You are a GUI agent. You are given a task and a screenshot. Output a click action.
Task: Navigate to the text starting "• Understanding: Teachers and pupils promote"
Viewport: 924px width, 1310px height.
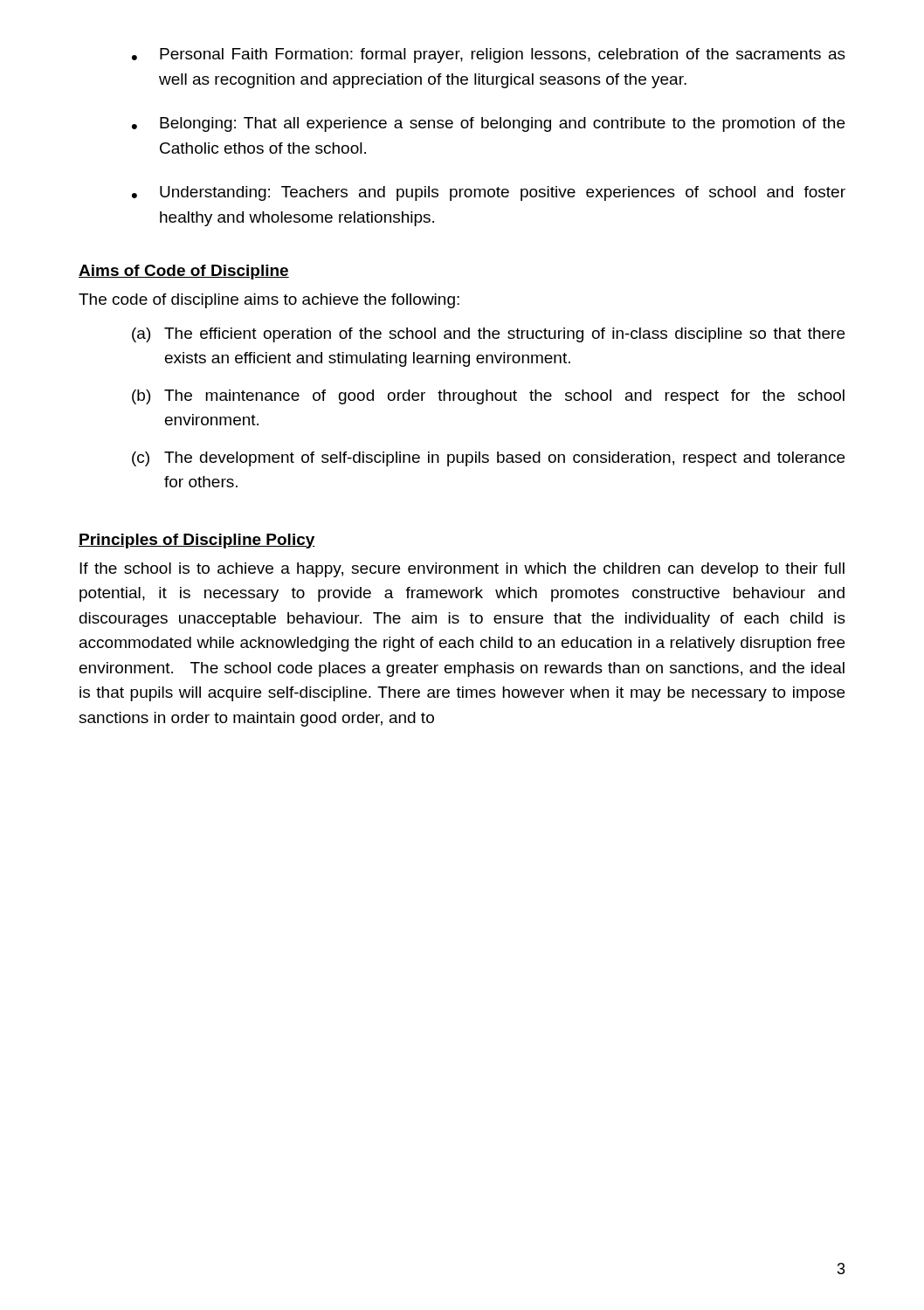pyautogui.click(x=488, y=205)
